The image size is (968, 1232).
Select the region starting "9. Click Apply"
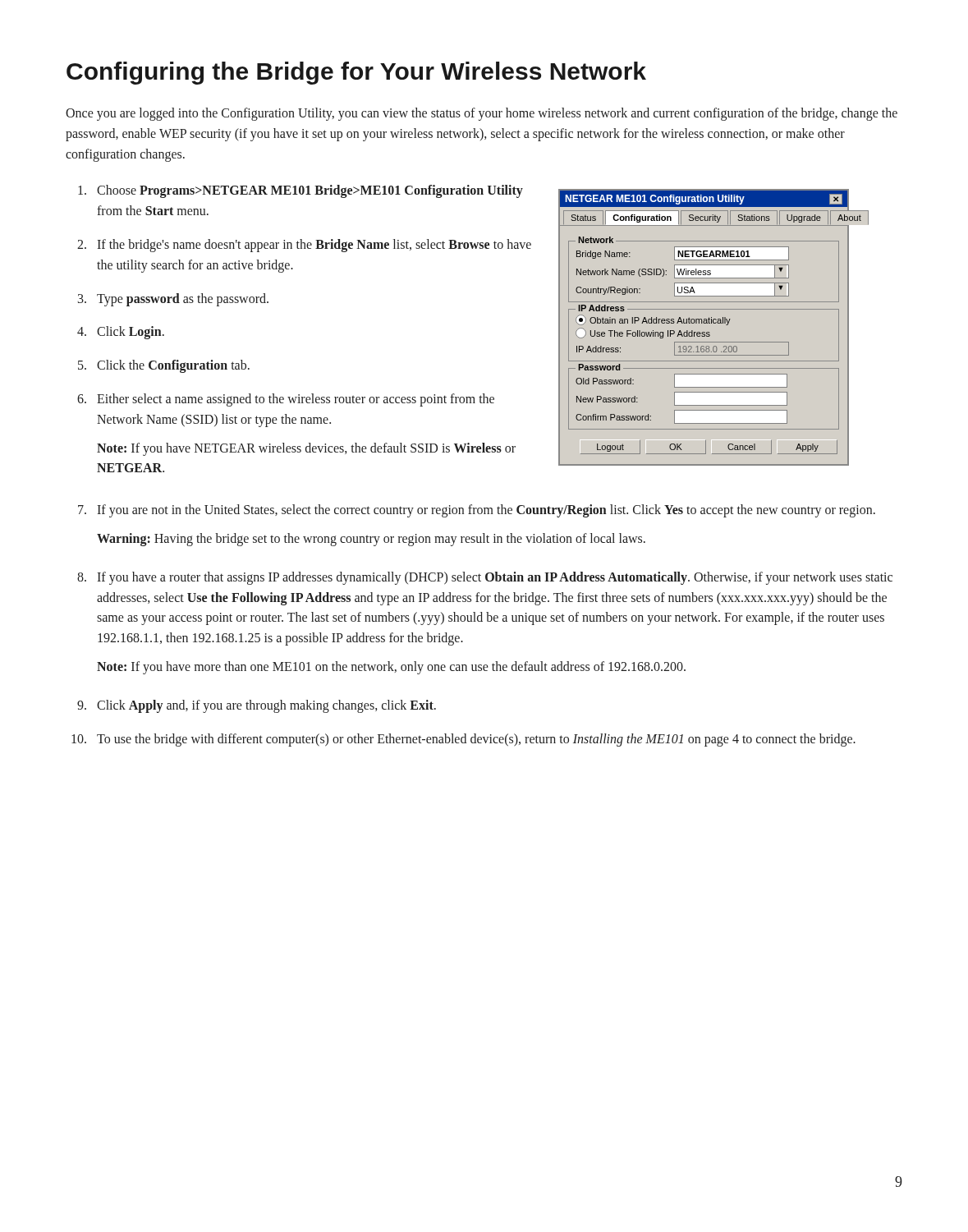[257, 706]
